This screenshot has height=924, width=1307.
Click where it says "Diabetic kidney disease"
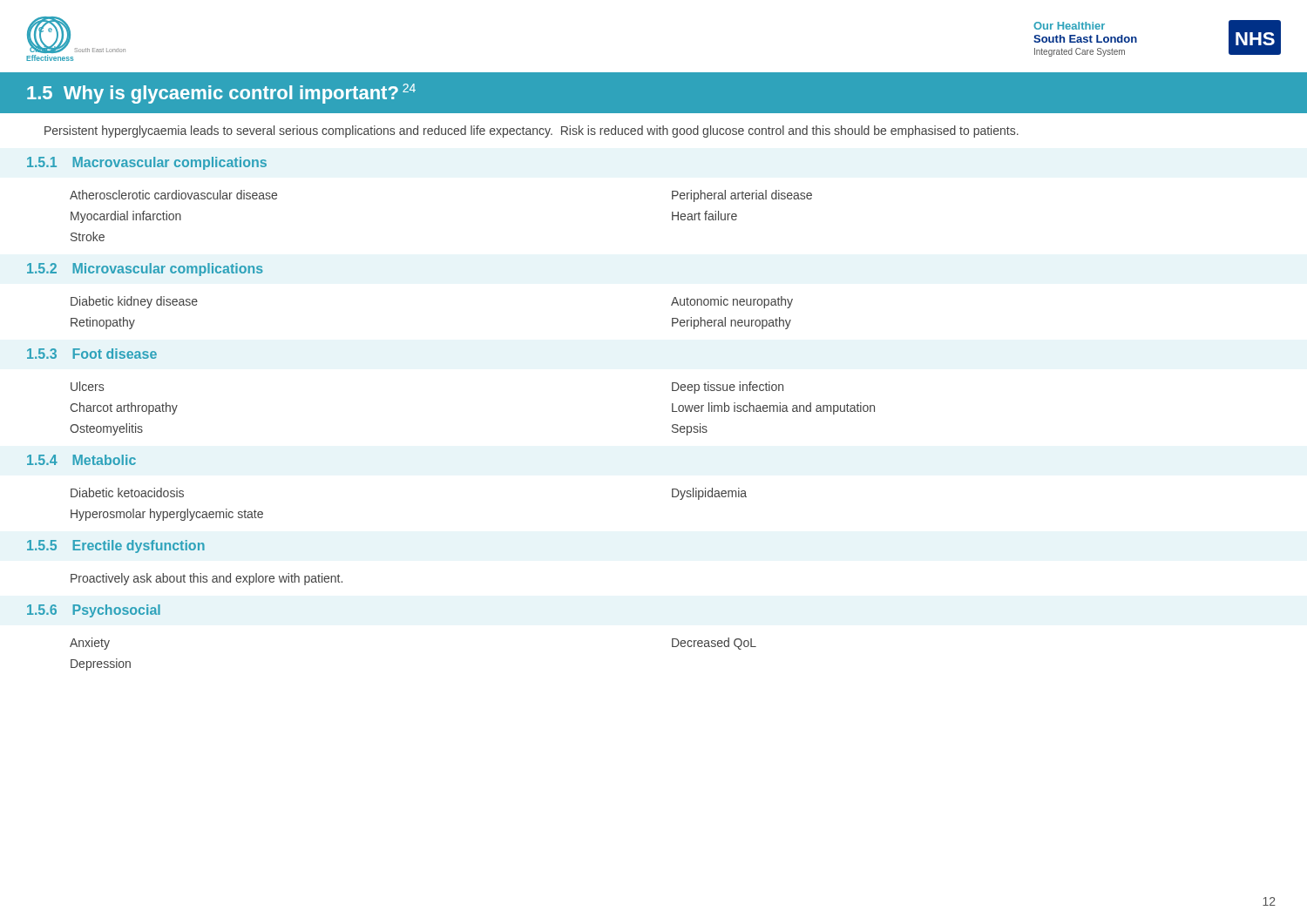(134, 302)
